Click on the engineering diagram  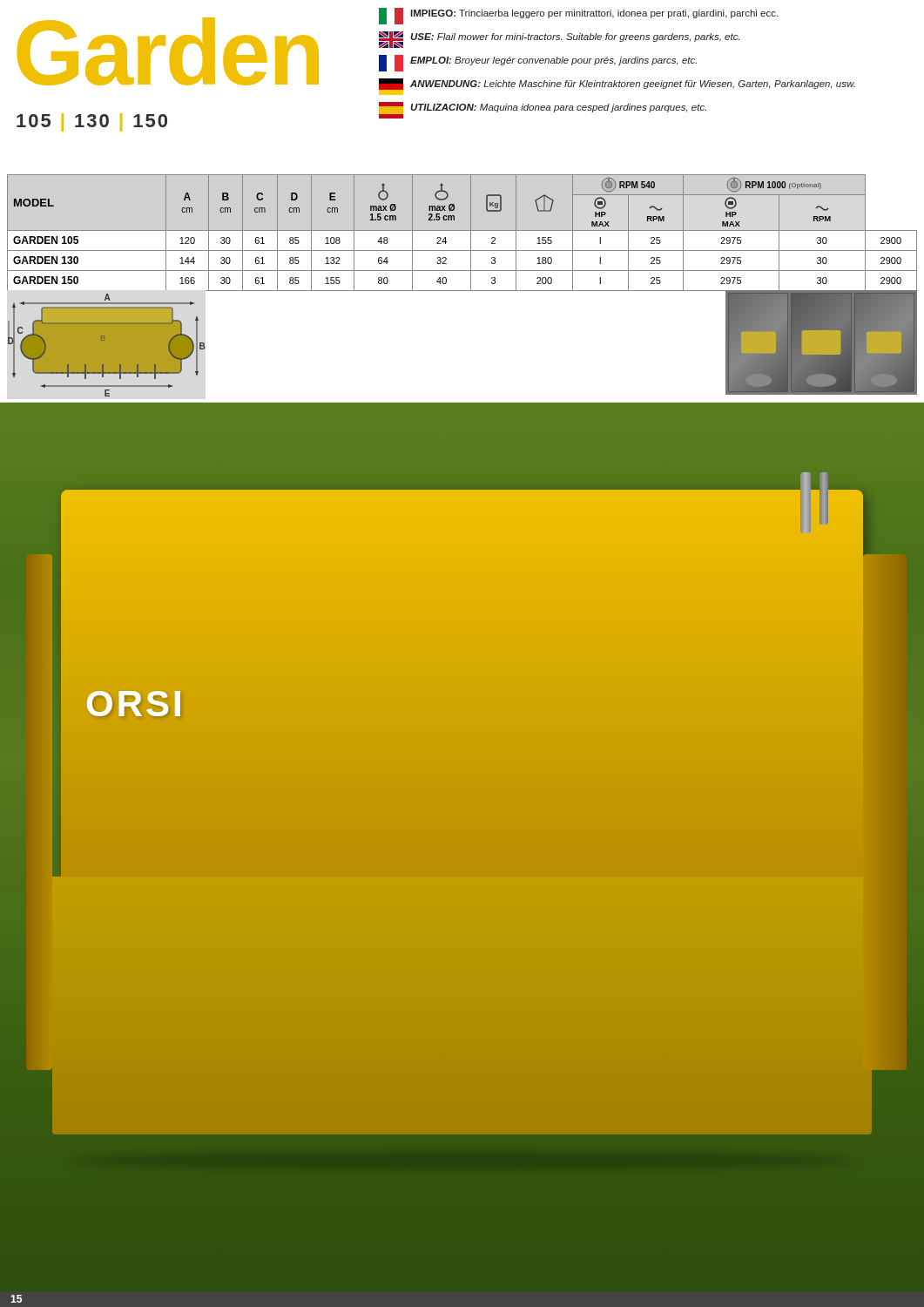coord(106,345)
